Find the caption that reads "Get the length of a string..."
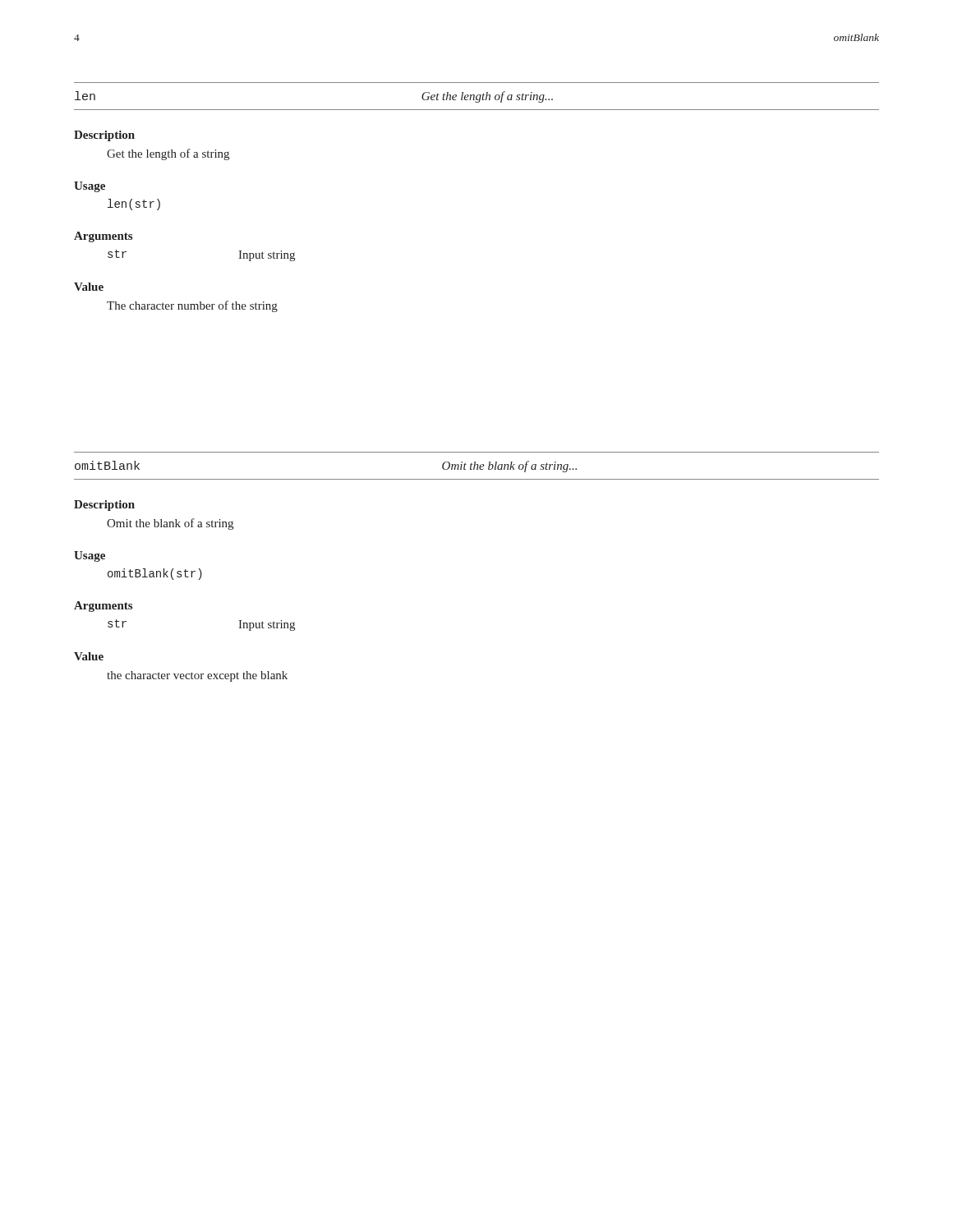 pos(488,96)
